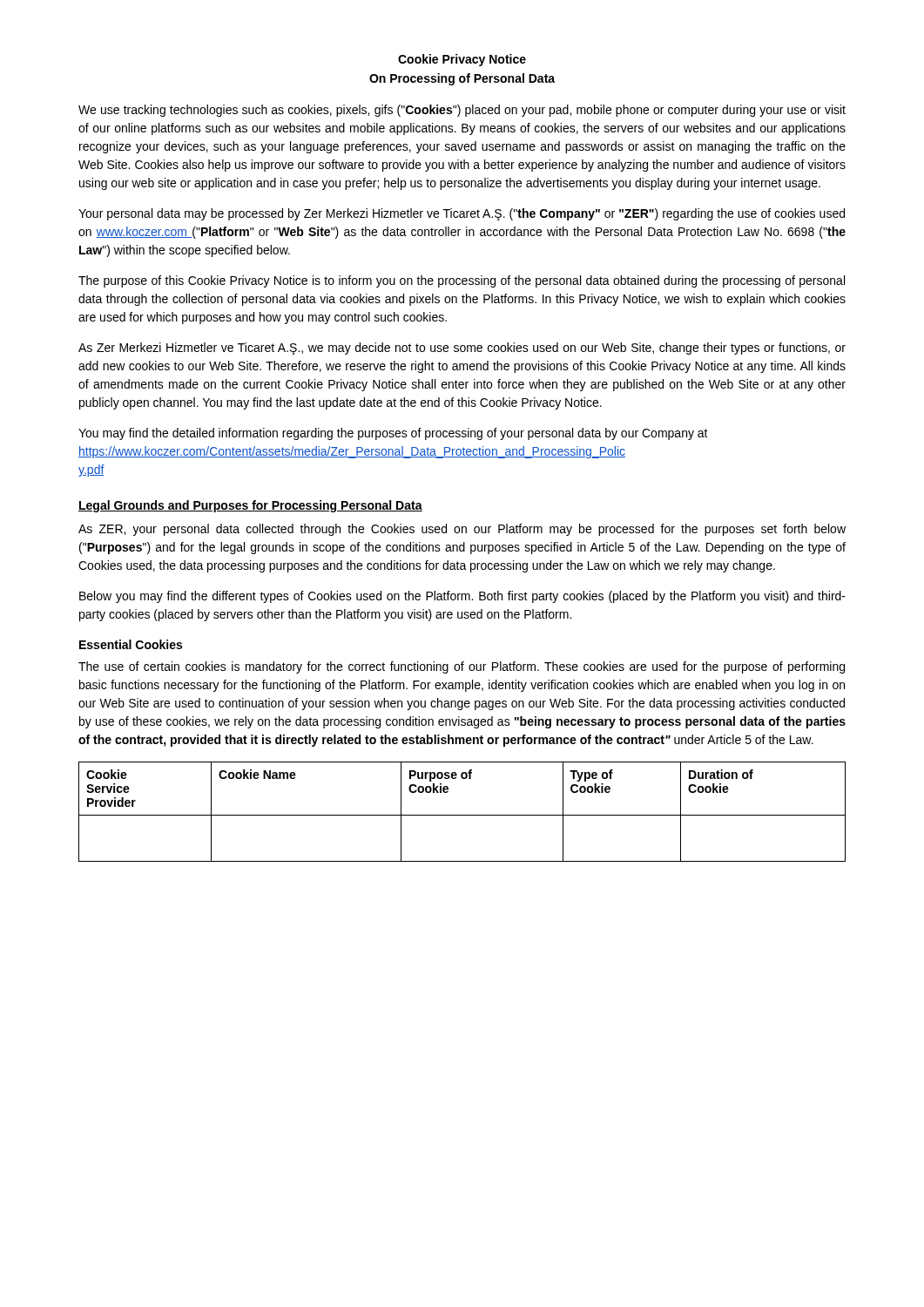Locate the text block with the text "Below you may find the different types"

462,606
